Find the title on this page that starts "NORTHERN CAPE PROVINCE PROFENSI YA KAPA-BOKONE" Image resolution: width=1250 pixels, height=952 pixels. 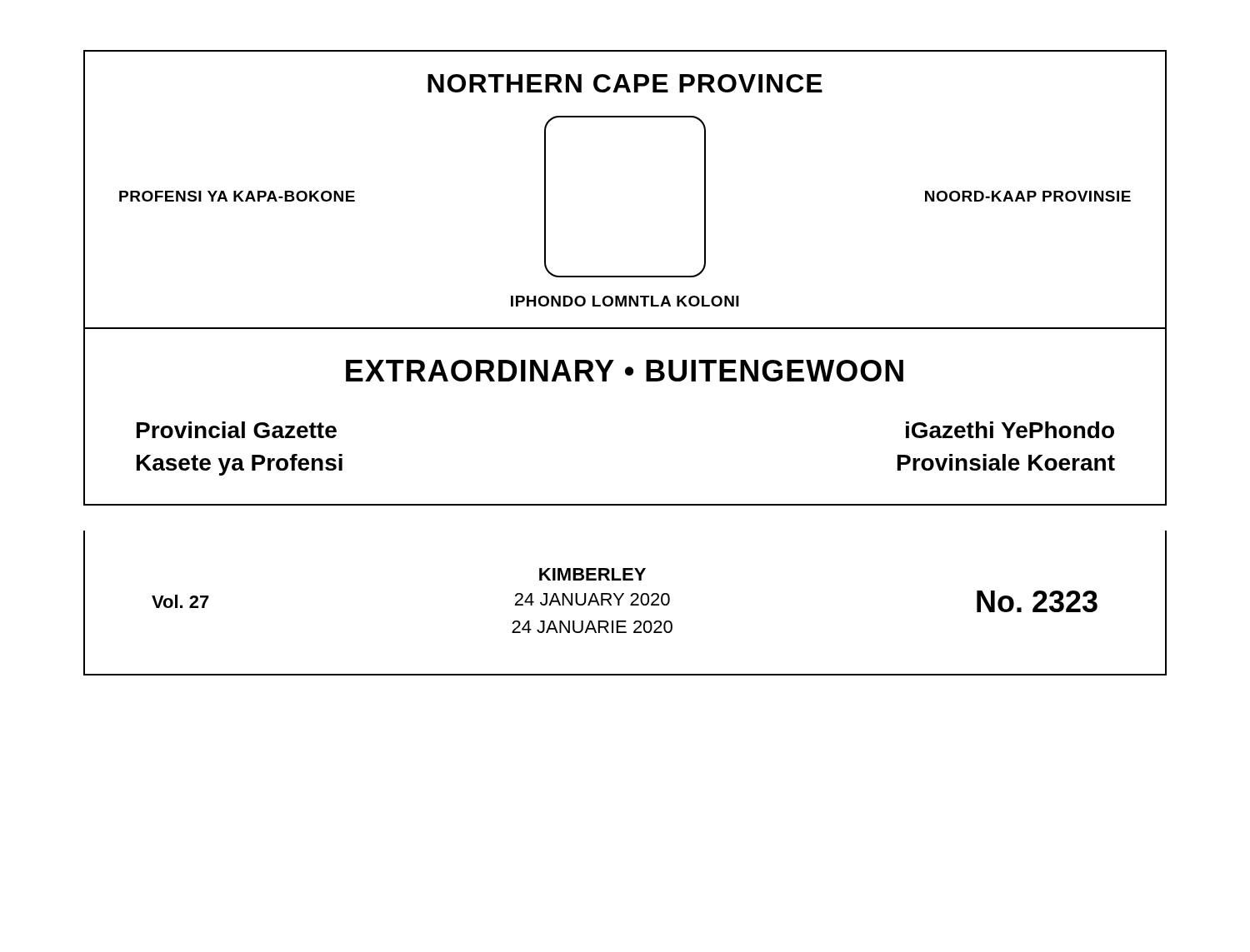click(x=625, y=83)
